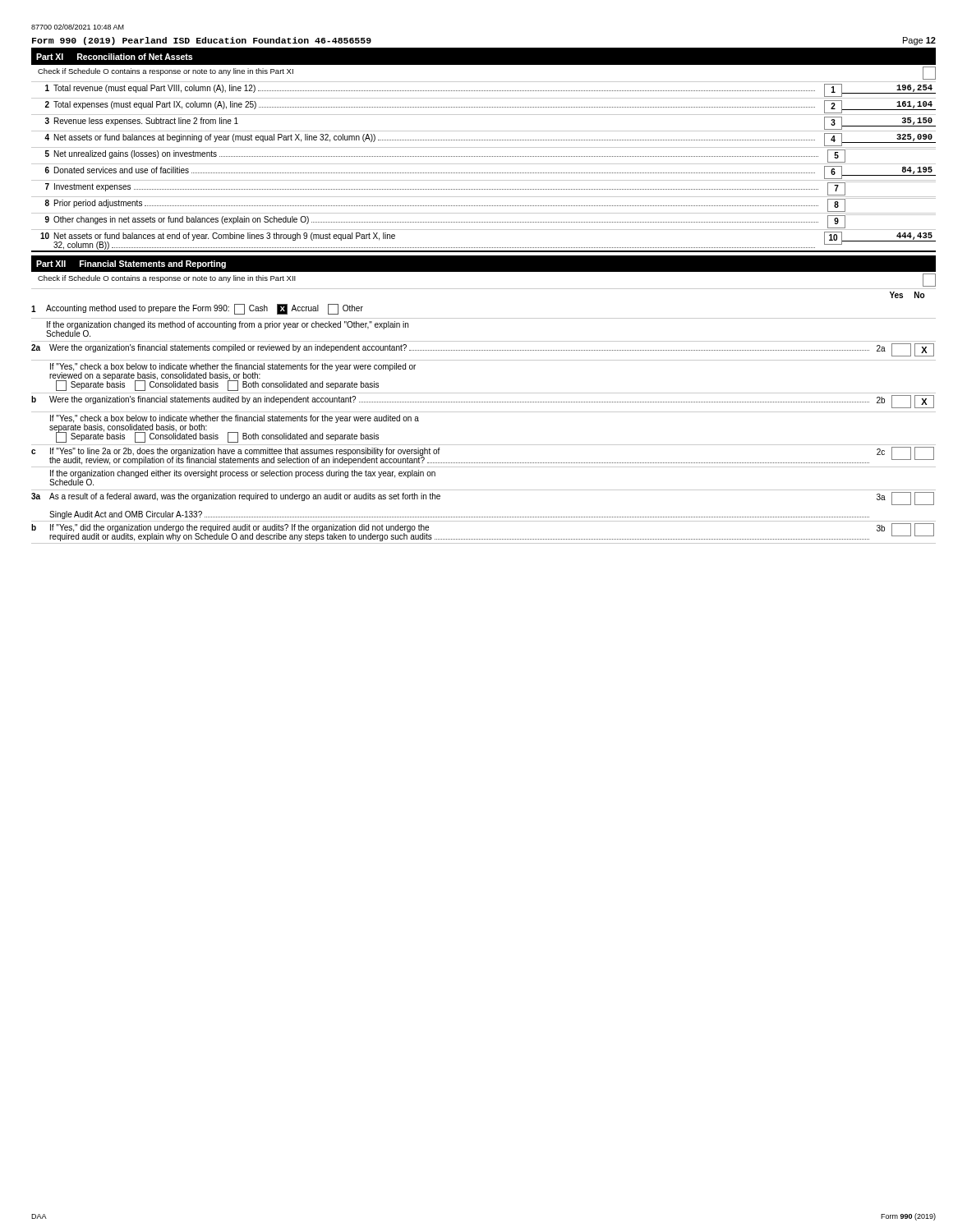Viewport: 967px width, 1232px height.
Task: Select the region starting "3a As a result of a"
Action: tap(484, 505)
